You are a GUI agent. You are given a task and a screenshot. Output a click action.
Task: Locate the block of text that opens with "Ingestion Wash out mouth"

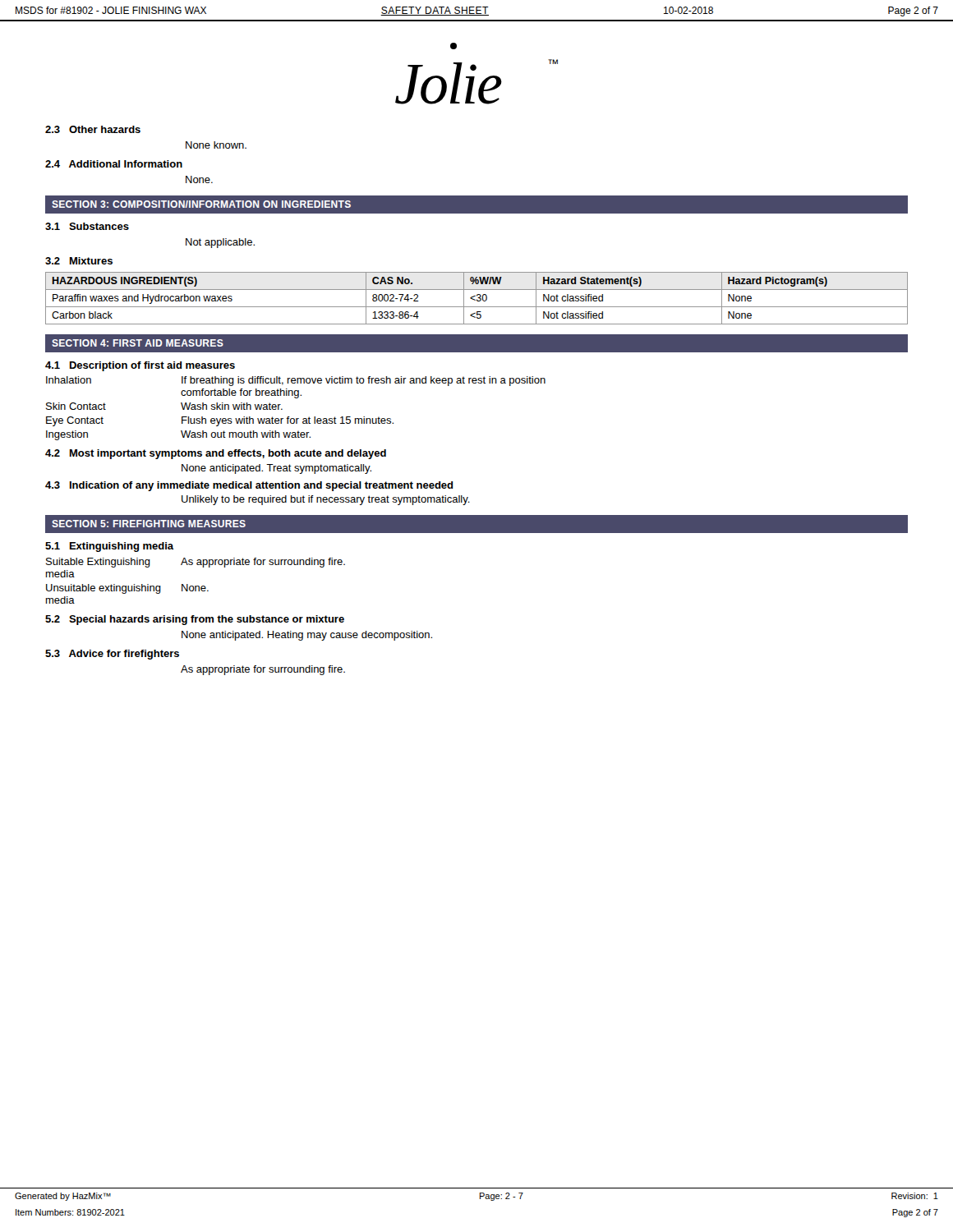click(178, 434)
